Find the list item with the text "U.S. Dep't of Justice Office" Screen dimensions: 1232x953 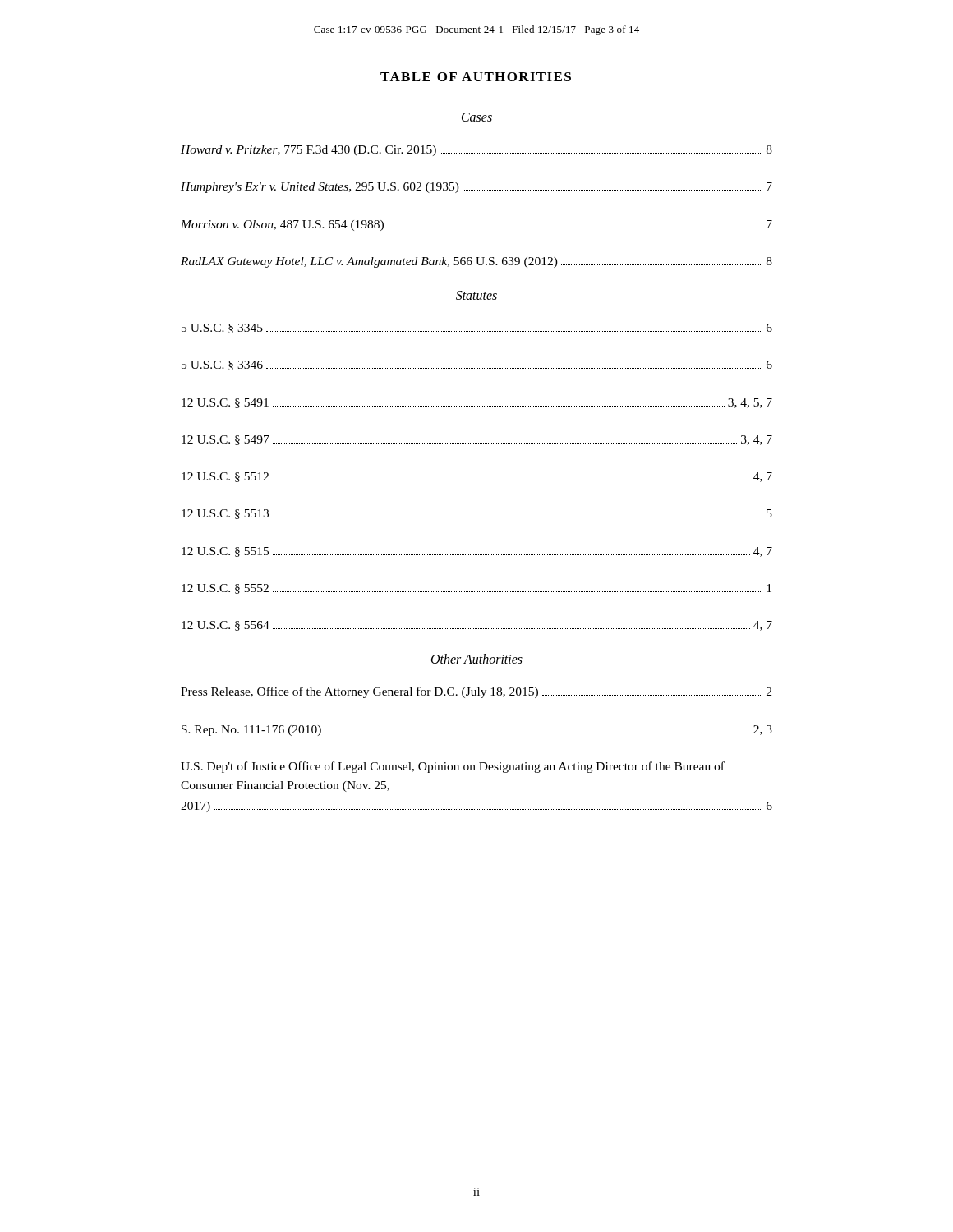coord(453,767)
